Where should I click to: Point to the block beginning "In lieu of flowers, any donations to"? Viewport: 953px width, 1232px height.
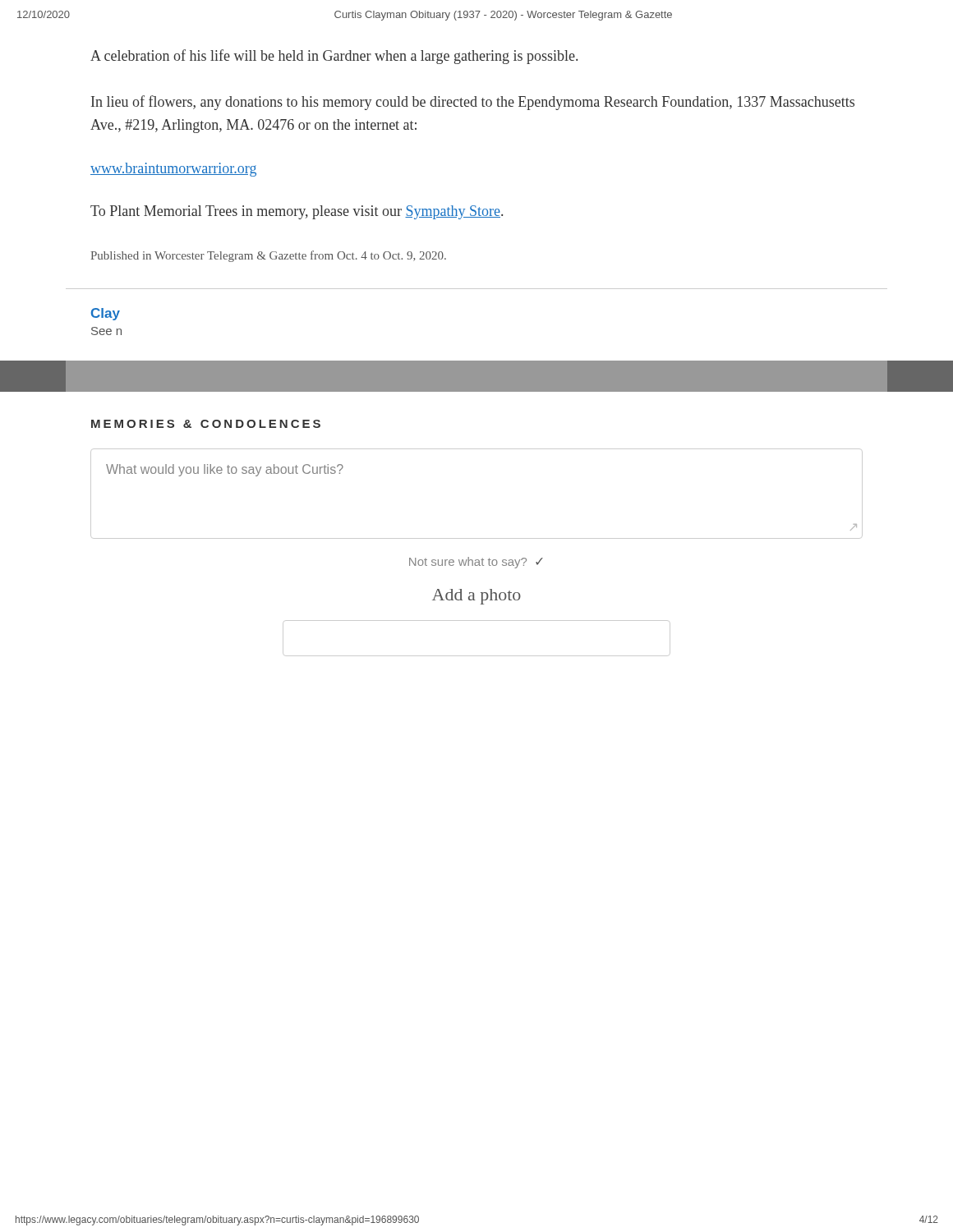point(473,113)
